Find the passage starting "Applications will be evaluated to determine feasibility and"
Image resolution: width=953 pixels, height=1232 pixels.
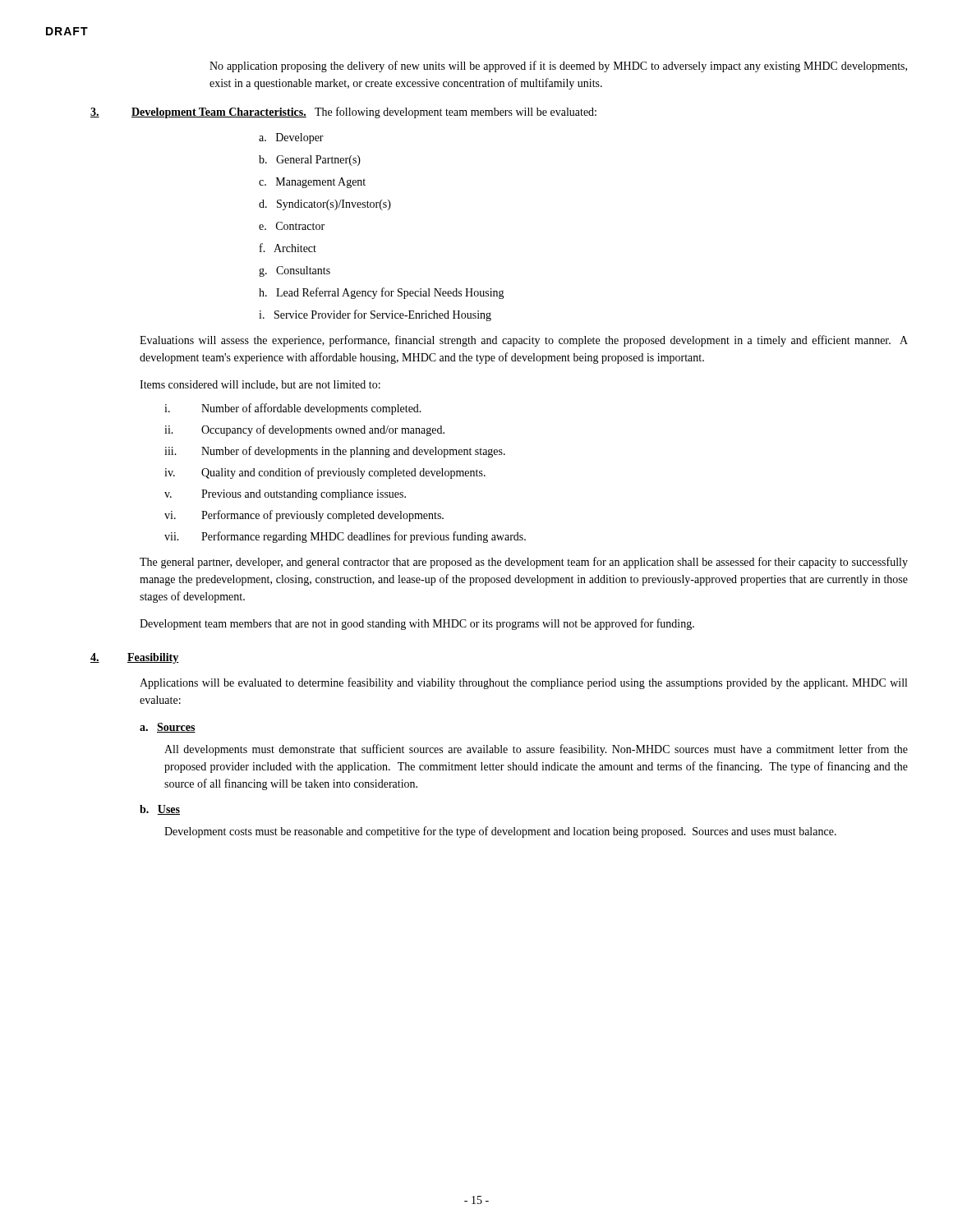[x=524, y=692]
